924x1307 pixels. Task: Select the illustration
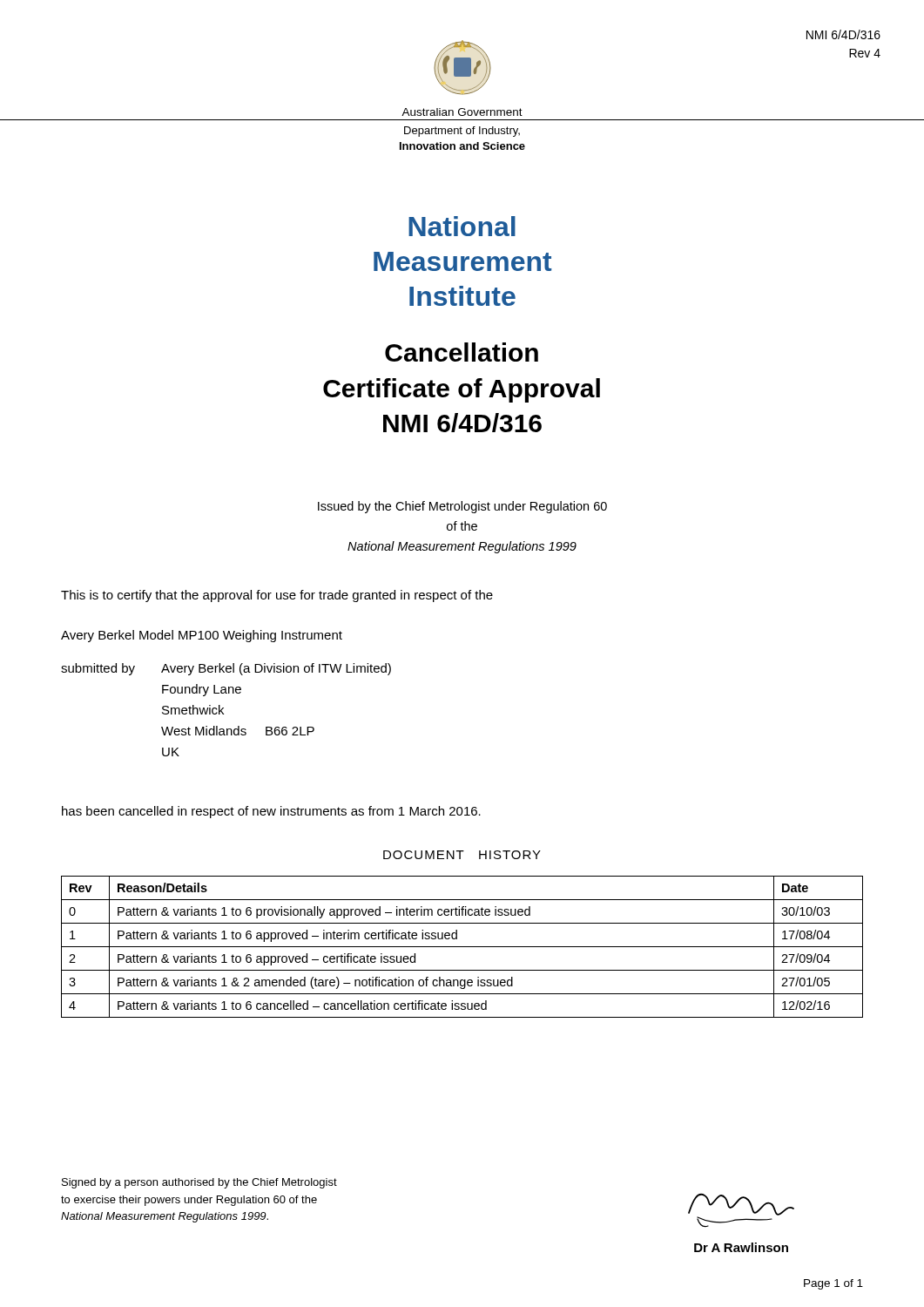[741, 1203]
